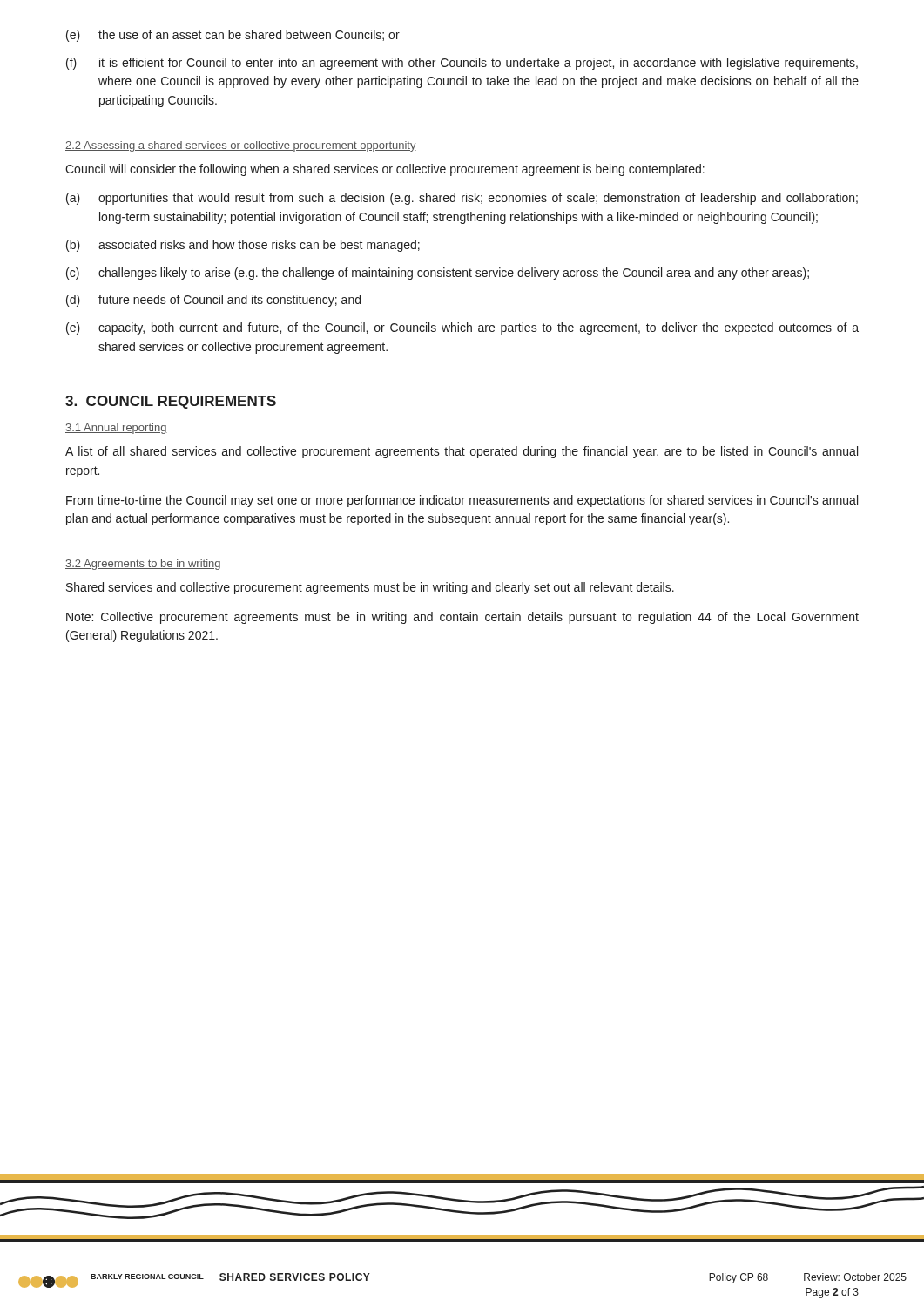Select the illustration
This screenshot has width=924, height=1307.
coord(462,1210)
